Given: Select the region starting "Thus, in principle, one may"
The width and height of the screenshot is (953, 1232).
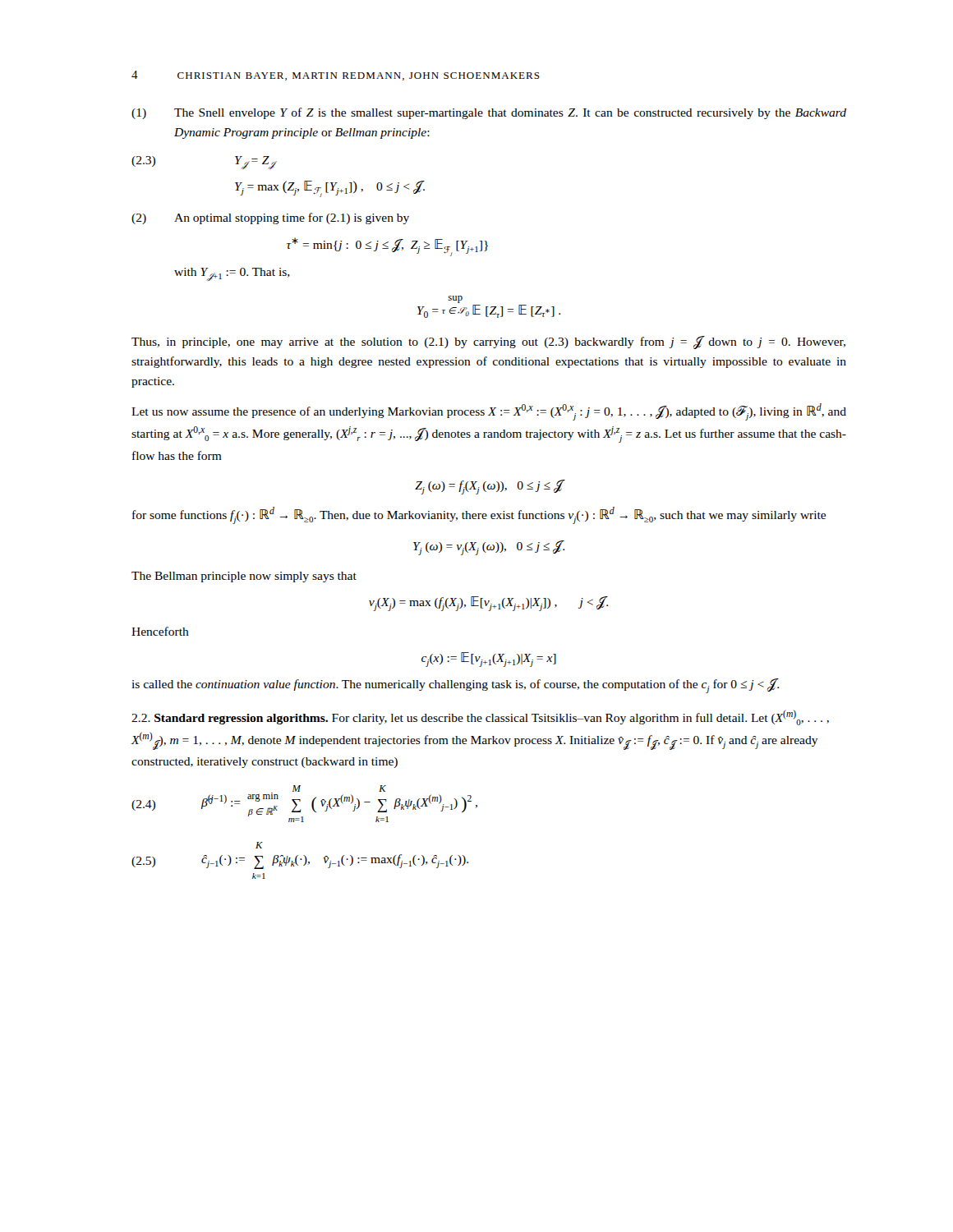Looking at the screenshot, I should point(489,361).
